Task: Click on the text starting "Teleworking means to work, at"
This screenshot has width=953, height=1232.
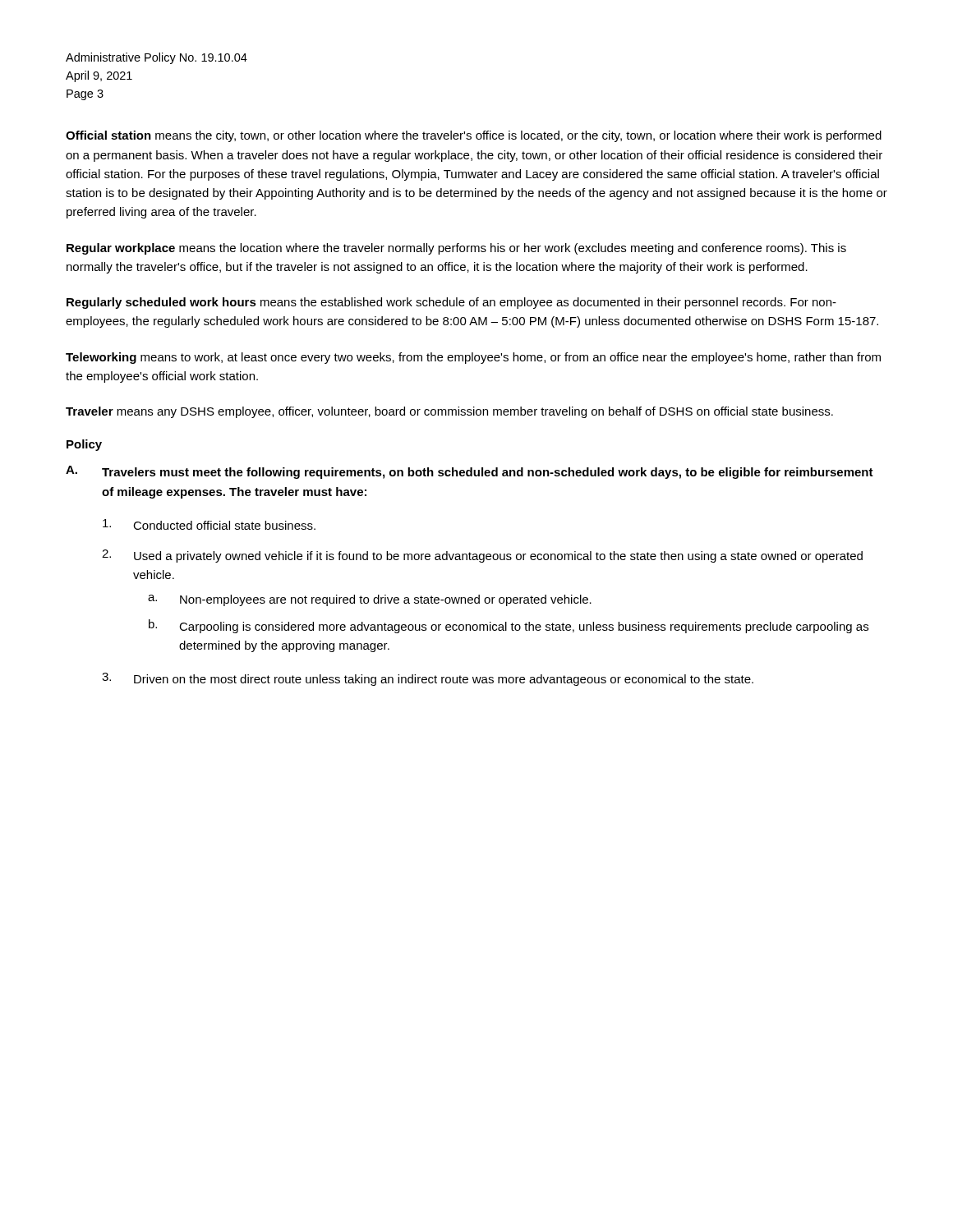Action: pyautogui.click(x=474, y=366)
